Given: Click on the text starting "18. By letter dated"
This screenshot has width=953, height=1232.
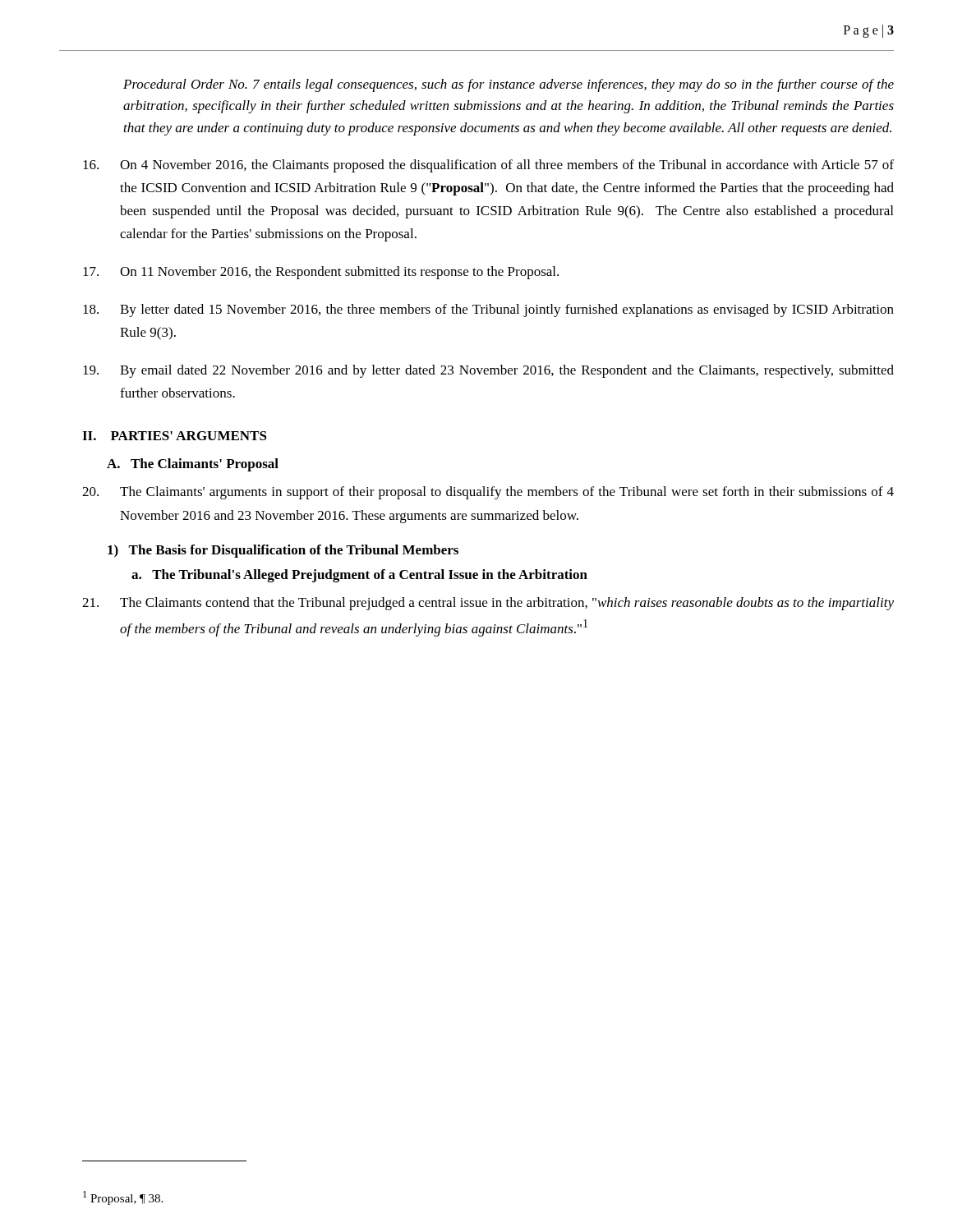Looking at the screenshot, I should [488, 321].
